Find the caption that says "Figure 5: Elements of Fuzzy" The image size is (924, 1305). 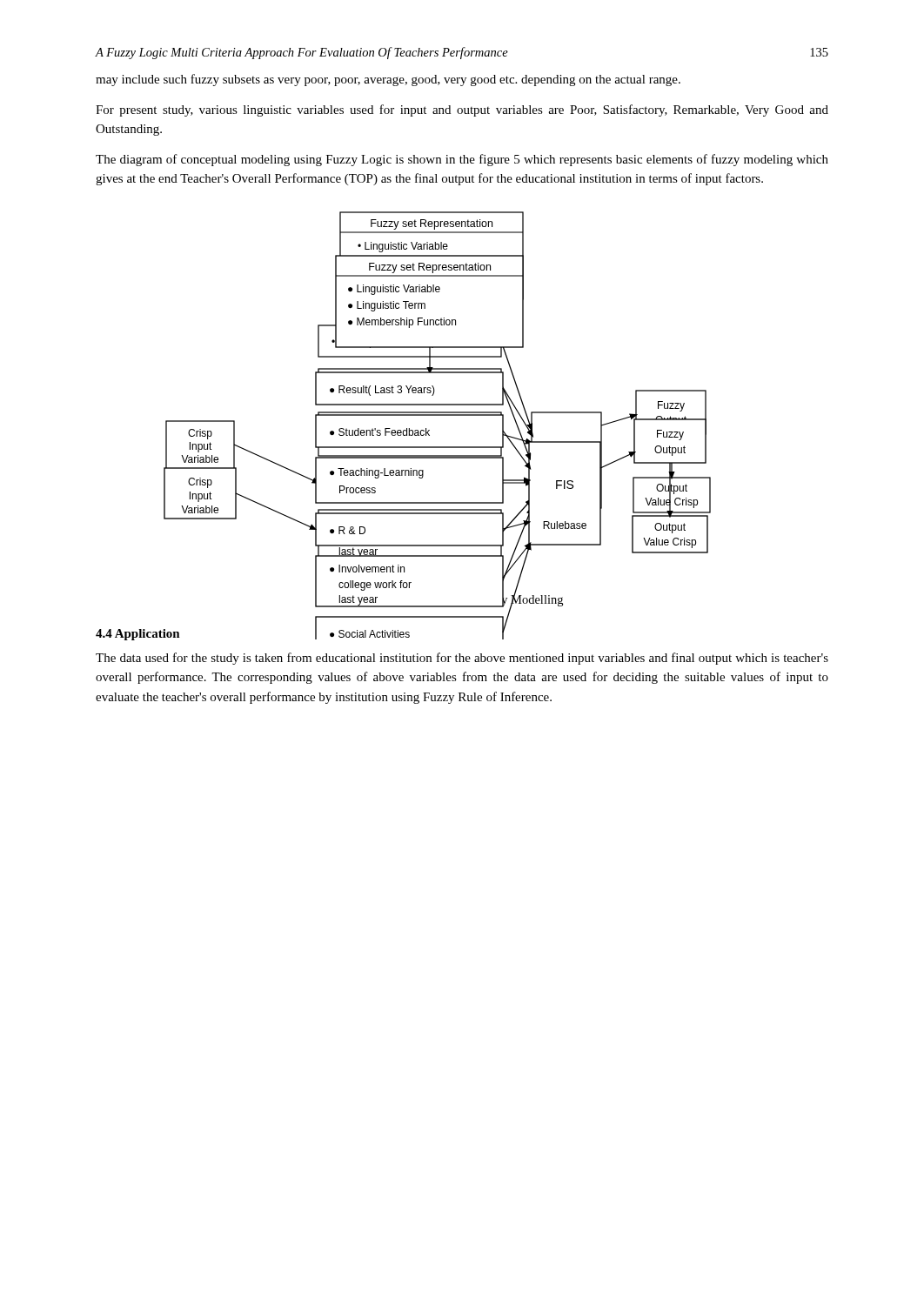[462, 599]
